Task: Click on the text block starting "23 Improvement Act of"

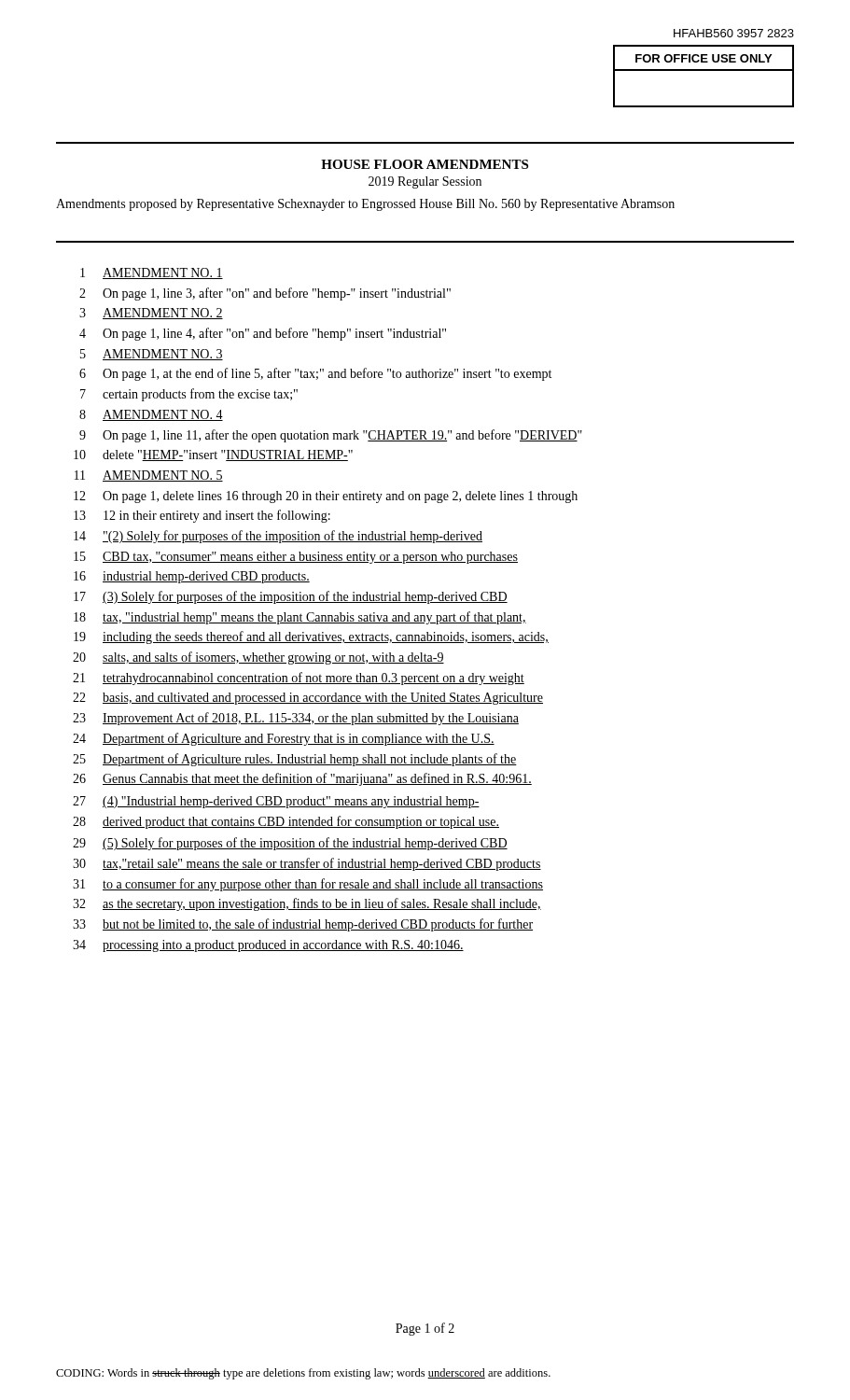Action: pyautogui.click(x=425, y=719)
